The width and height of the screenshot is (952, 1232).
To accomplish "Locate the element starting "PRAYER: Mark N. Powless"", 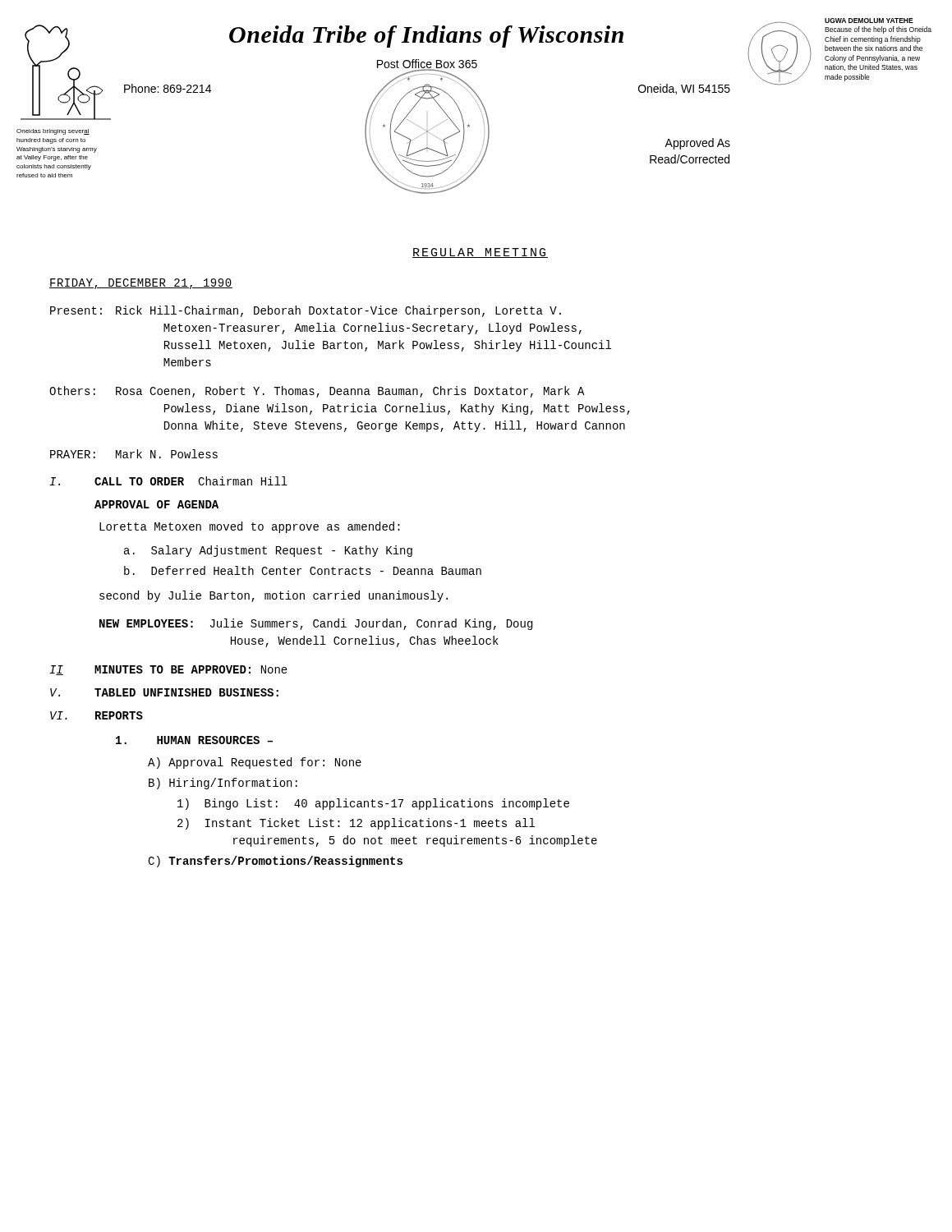I will click(134, 454).
